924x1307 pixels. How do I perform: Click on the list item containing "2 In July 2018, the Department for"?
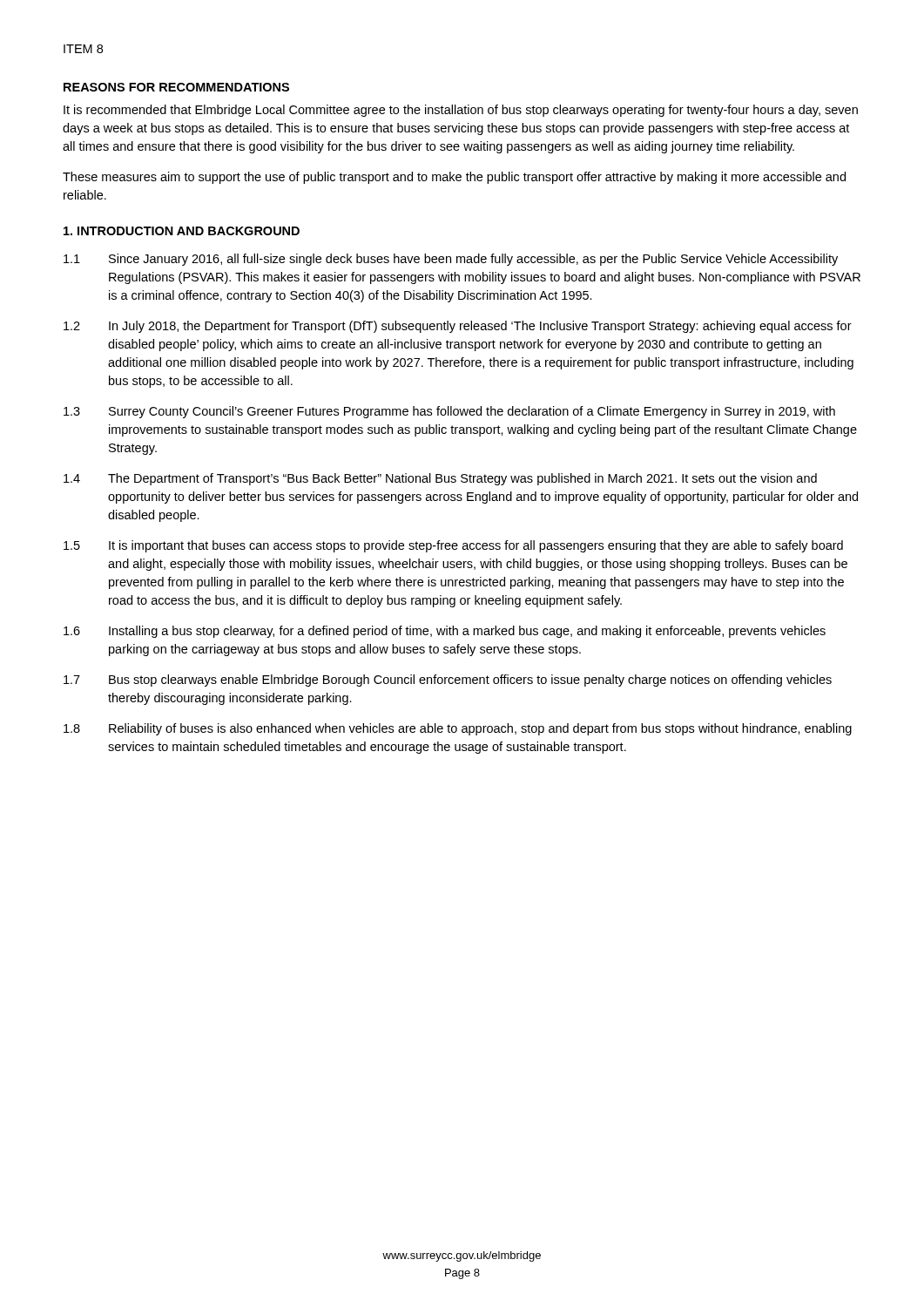tap(462, 354)
